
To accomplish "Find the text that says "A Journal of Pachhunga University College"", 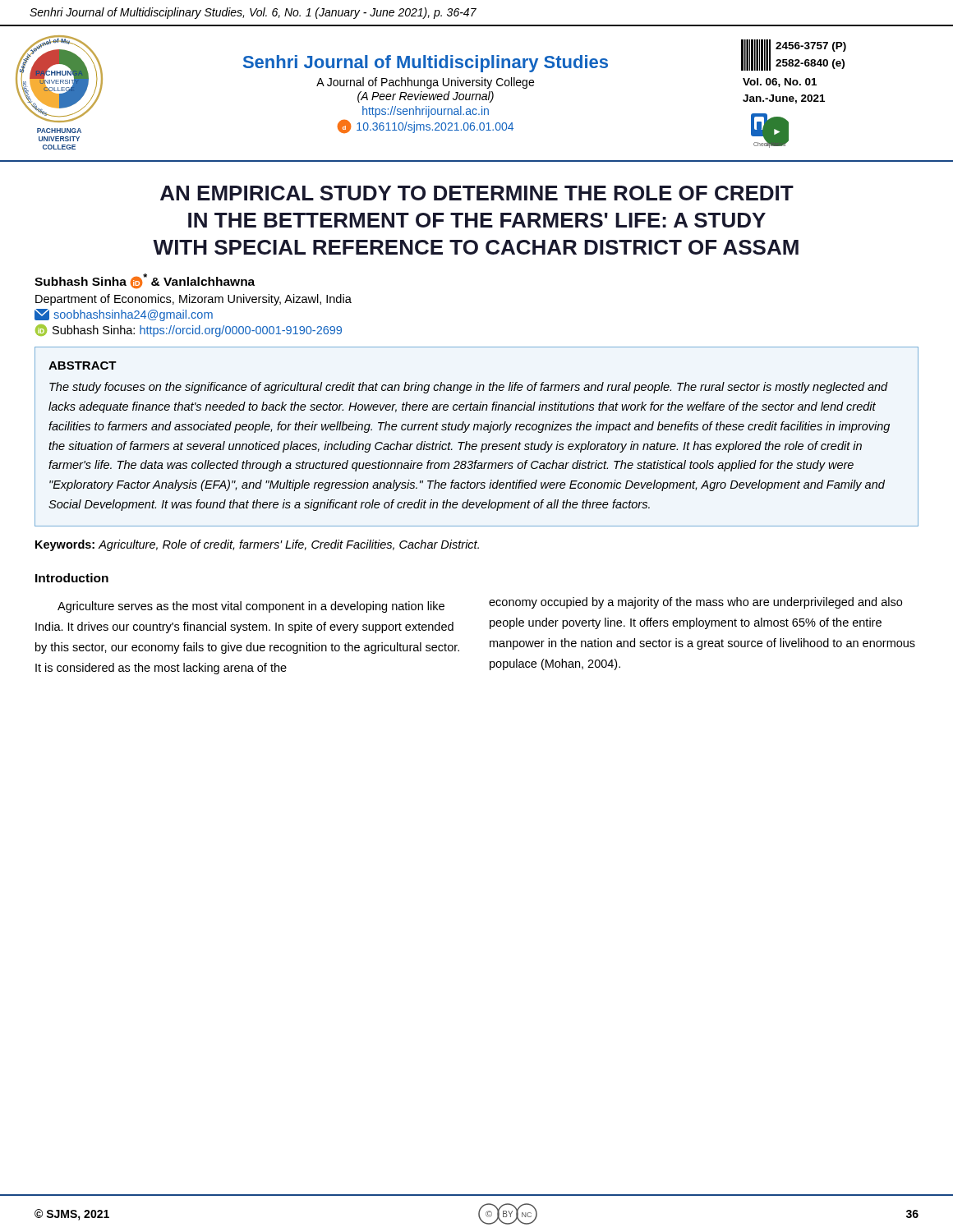I will tap(426, 82).
